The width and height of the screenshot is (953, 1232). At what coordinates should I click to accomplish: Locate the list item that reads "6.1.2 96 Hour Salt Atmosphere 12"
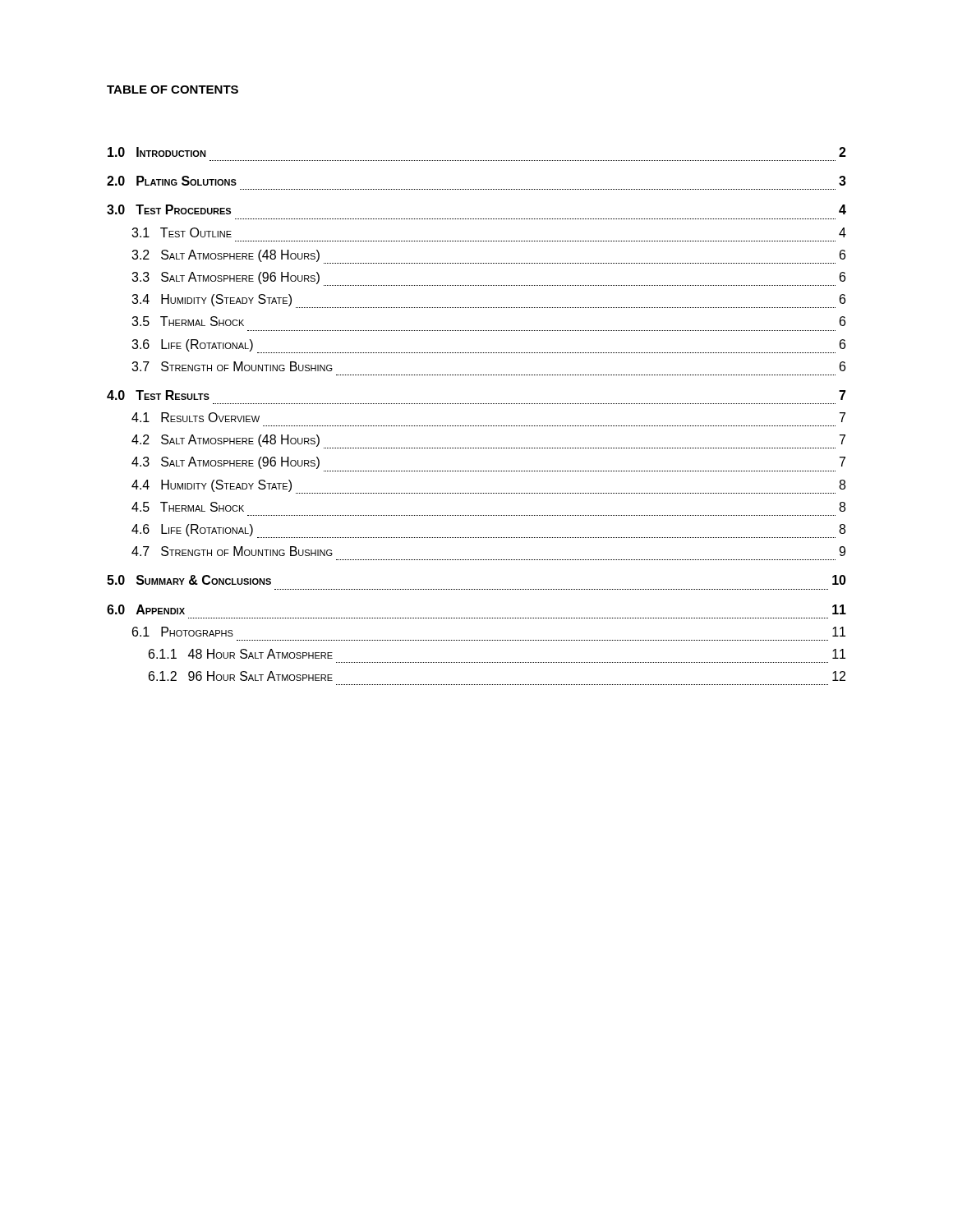[497, 677]
